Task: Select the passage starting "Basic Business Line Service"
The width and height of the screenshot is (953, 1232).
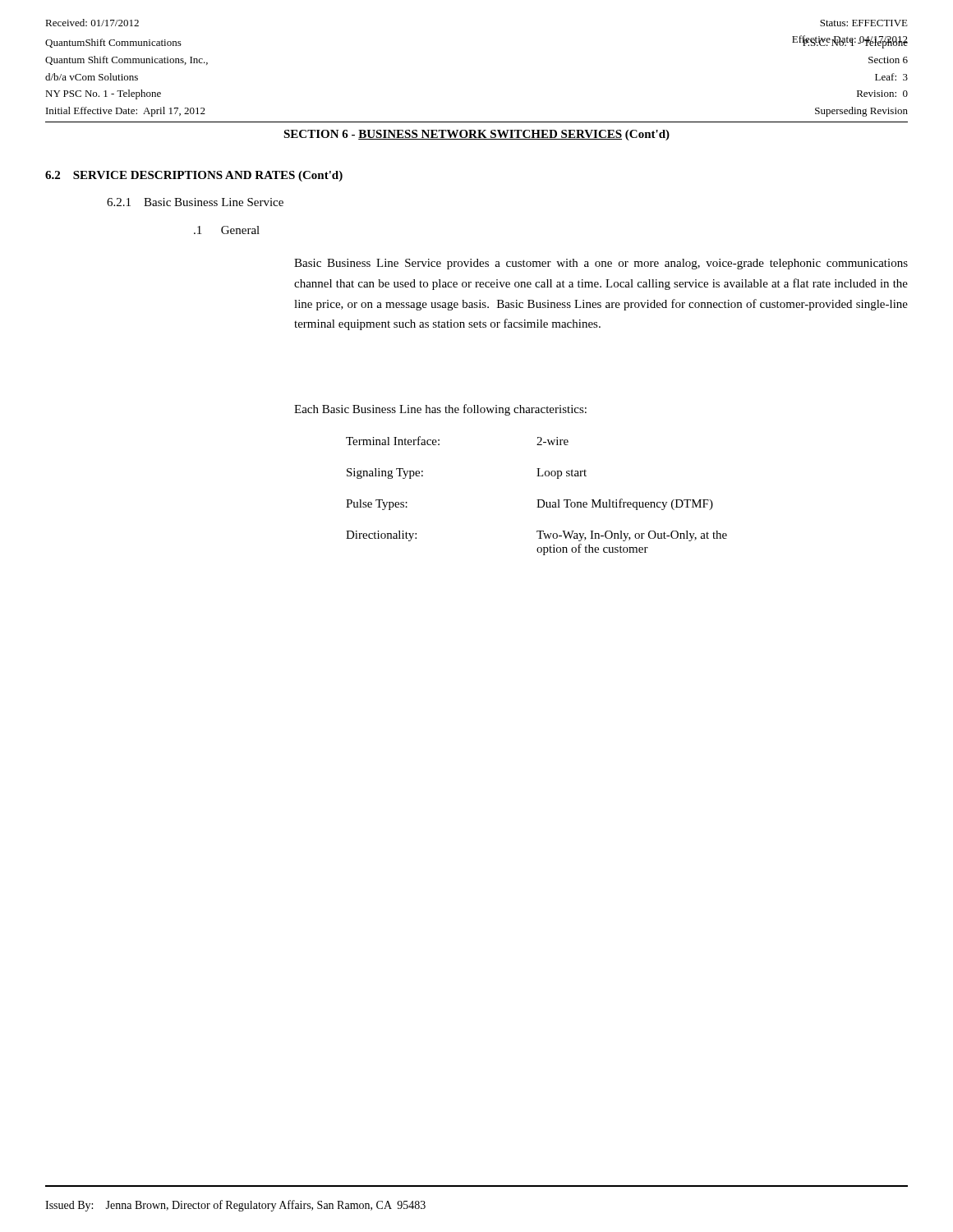Action: tap(601, 293)
